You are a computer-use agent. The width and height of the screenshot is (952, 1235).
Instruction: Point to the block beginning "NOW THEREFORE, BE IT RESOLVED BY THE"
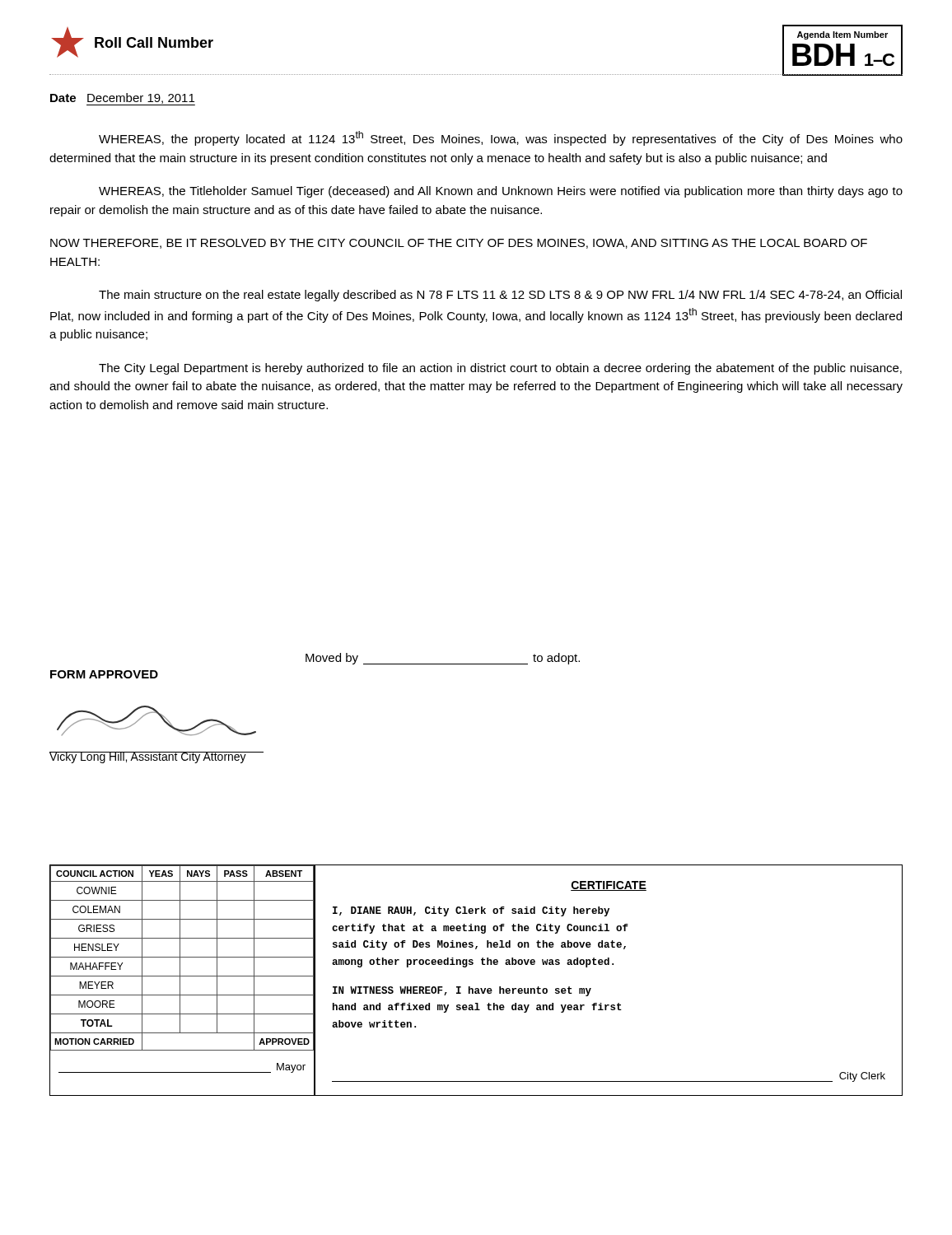point(458,252)
